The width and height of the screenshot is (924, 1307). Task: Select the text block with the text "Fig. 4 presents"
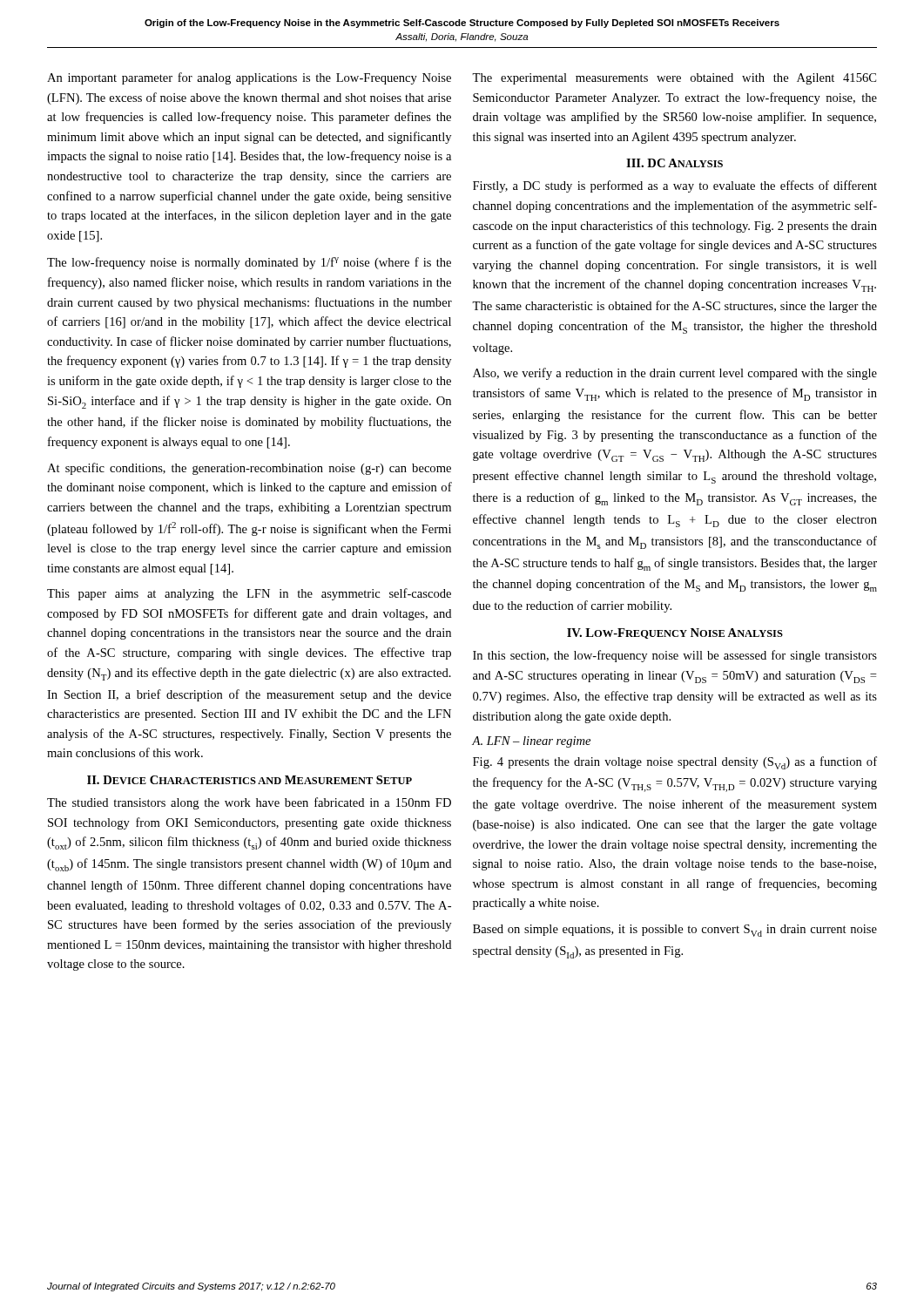675,832
